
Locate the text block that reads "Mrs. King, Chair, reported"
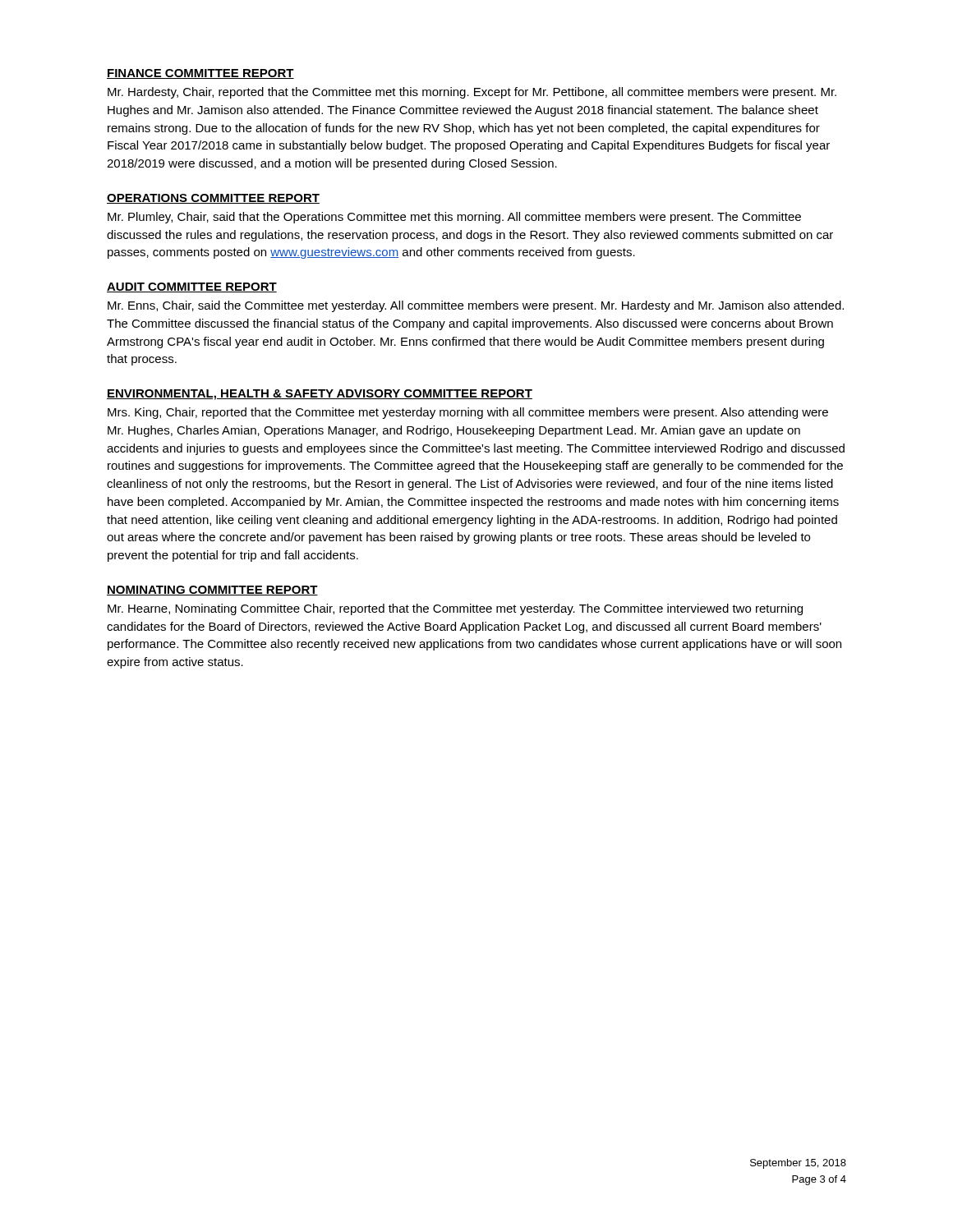(x=476, y=483)
